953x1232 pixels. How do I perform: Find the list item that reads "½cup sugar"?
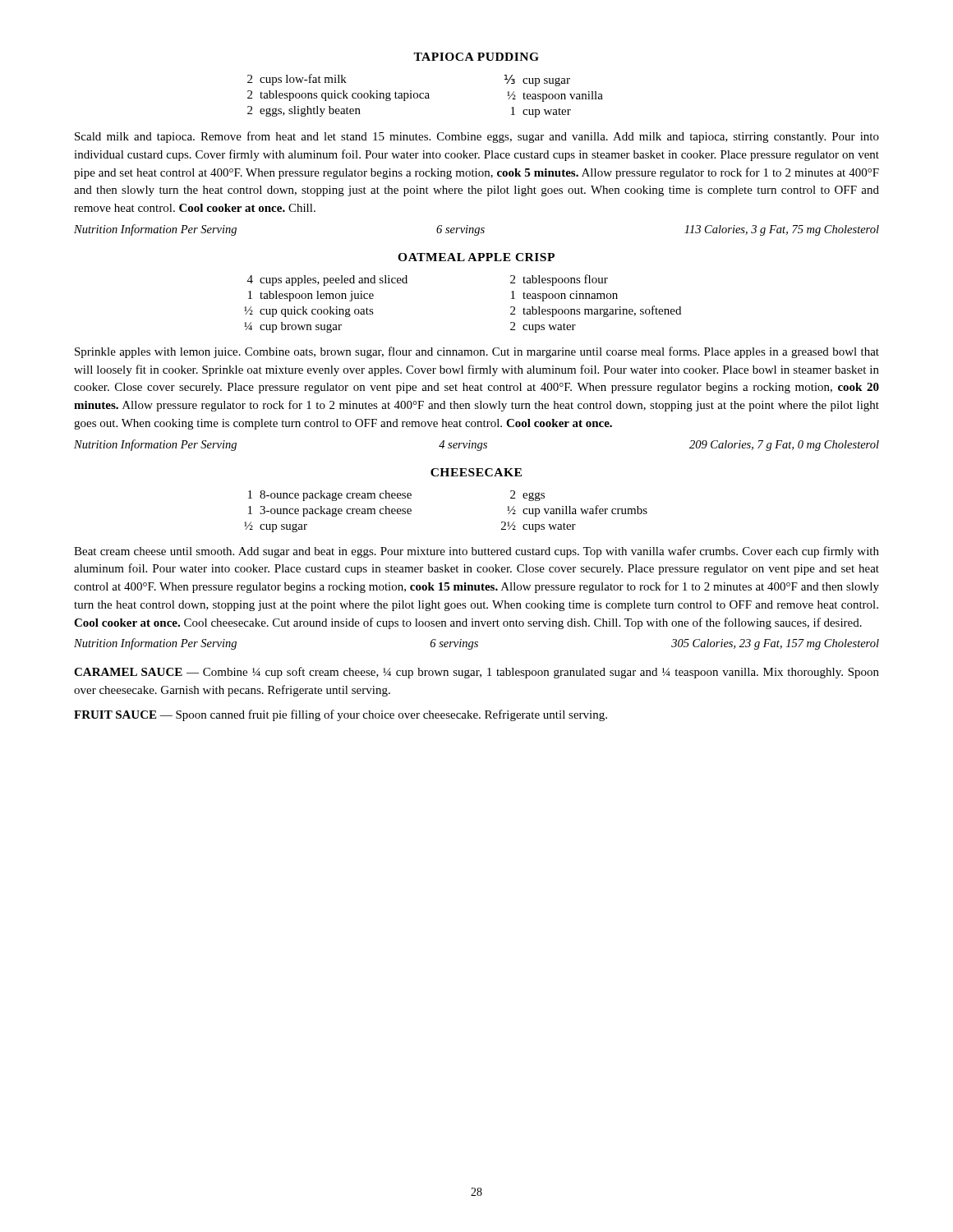pyautogui.click(x=276, y=527)
